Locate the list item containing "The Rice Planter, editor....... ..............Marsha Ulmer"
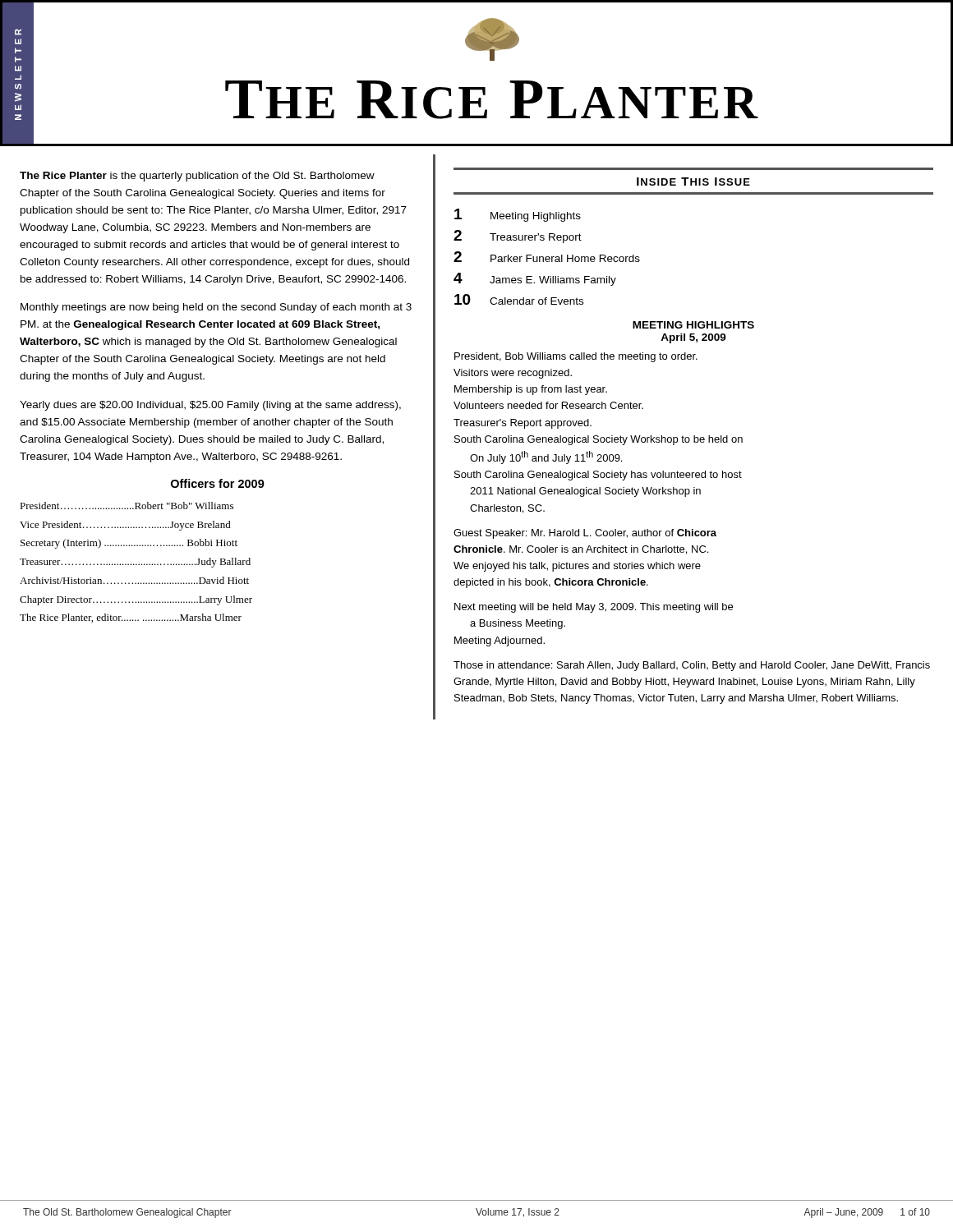953x1232 pixels. click(x=131, y=617)
